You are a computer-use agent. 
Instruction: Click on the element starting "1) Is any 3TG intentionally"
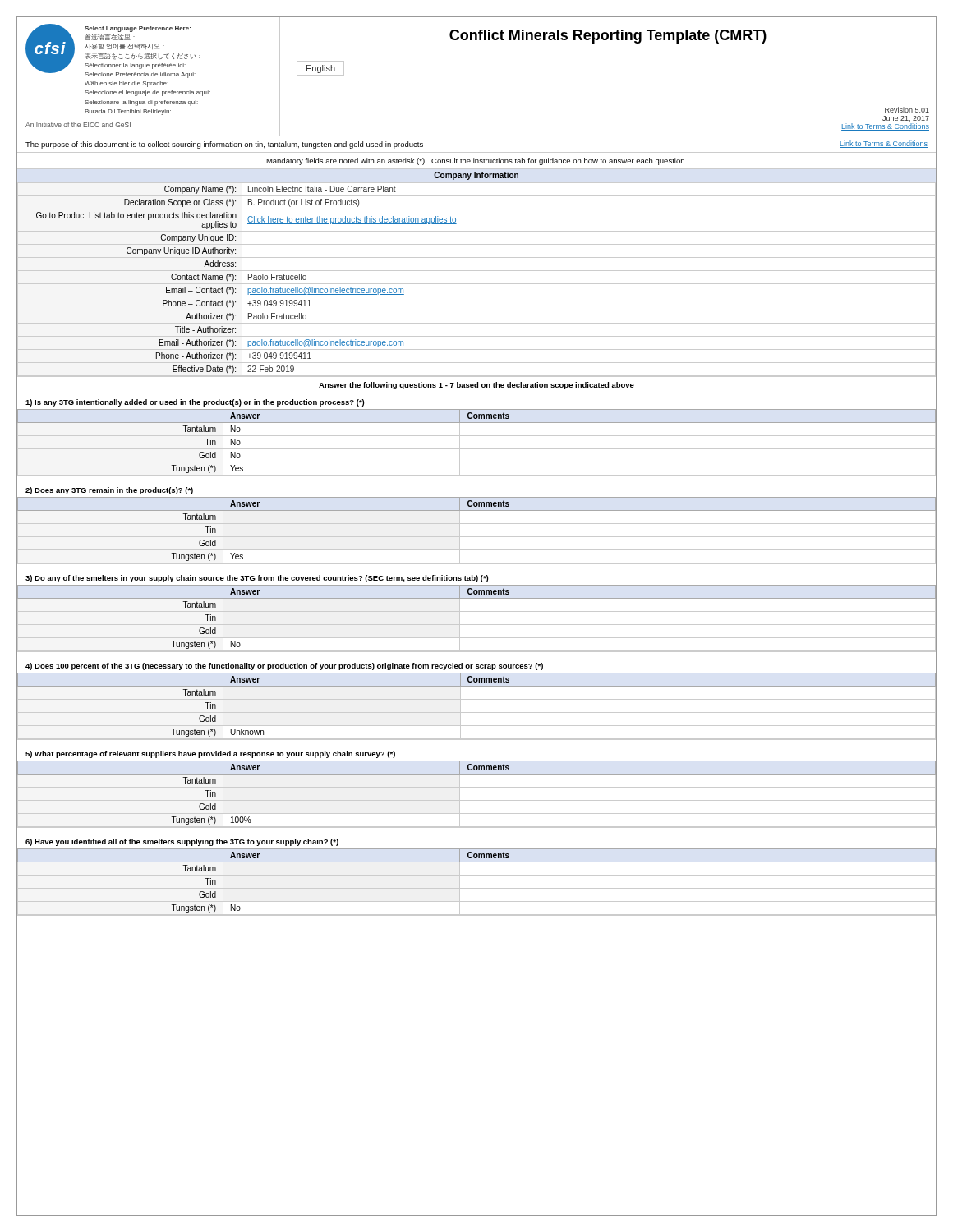pyautogui.click(x=195, y=402)
